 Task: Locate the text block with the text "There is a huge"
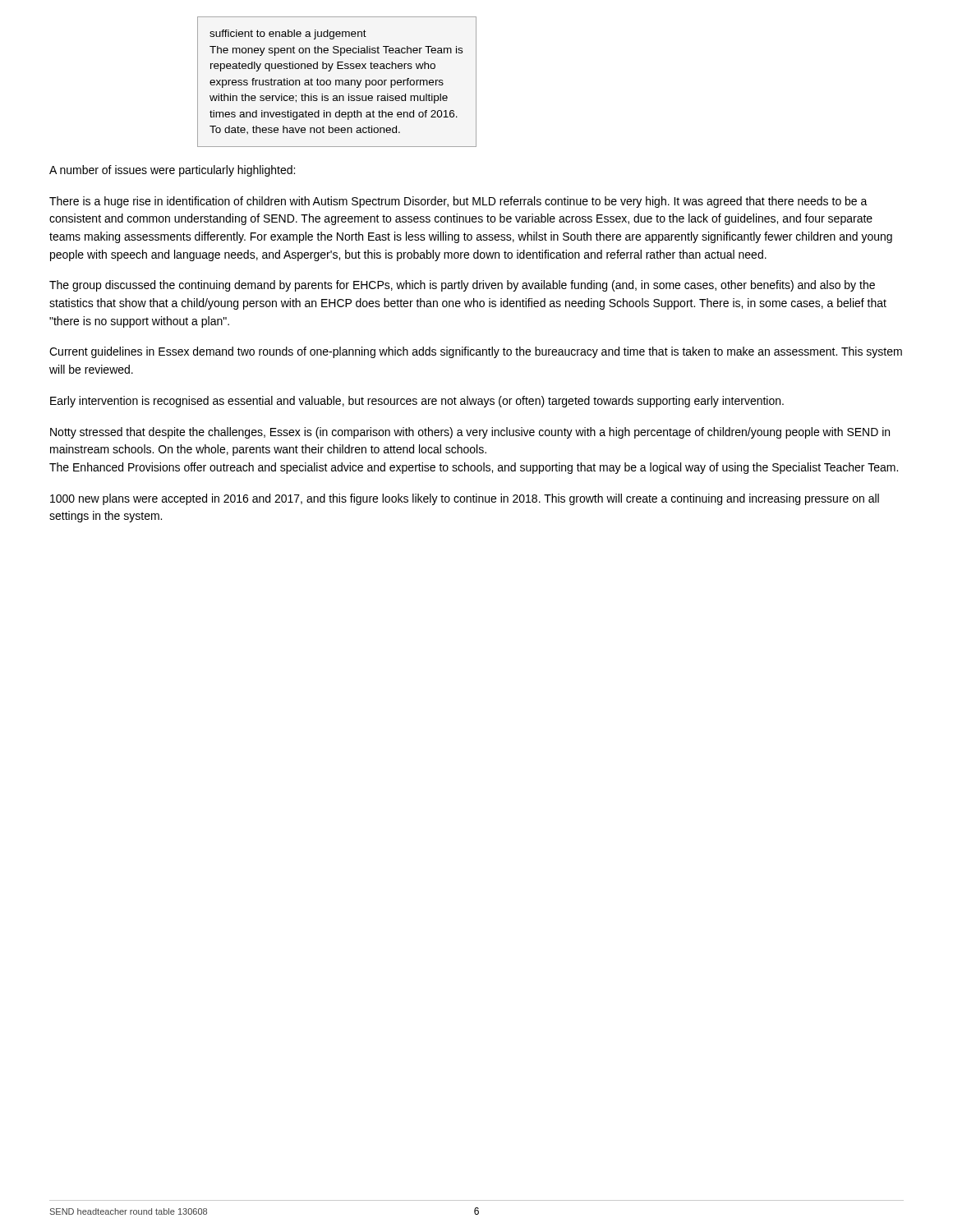coord(471,228)
